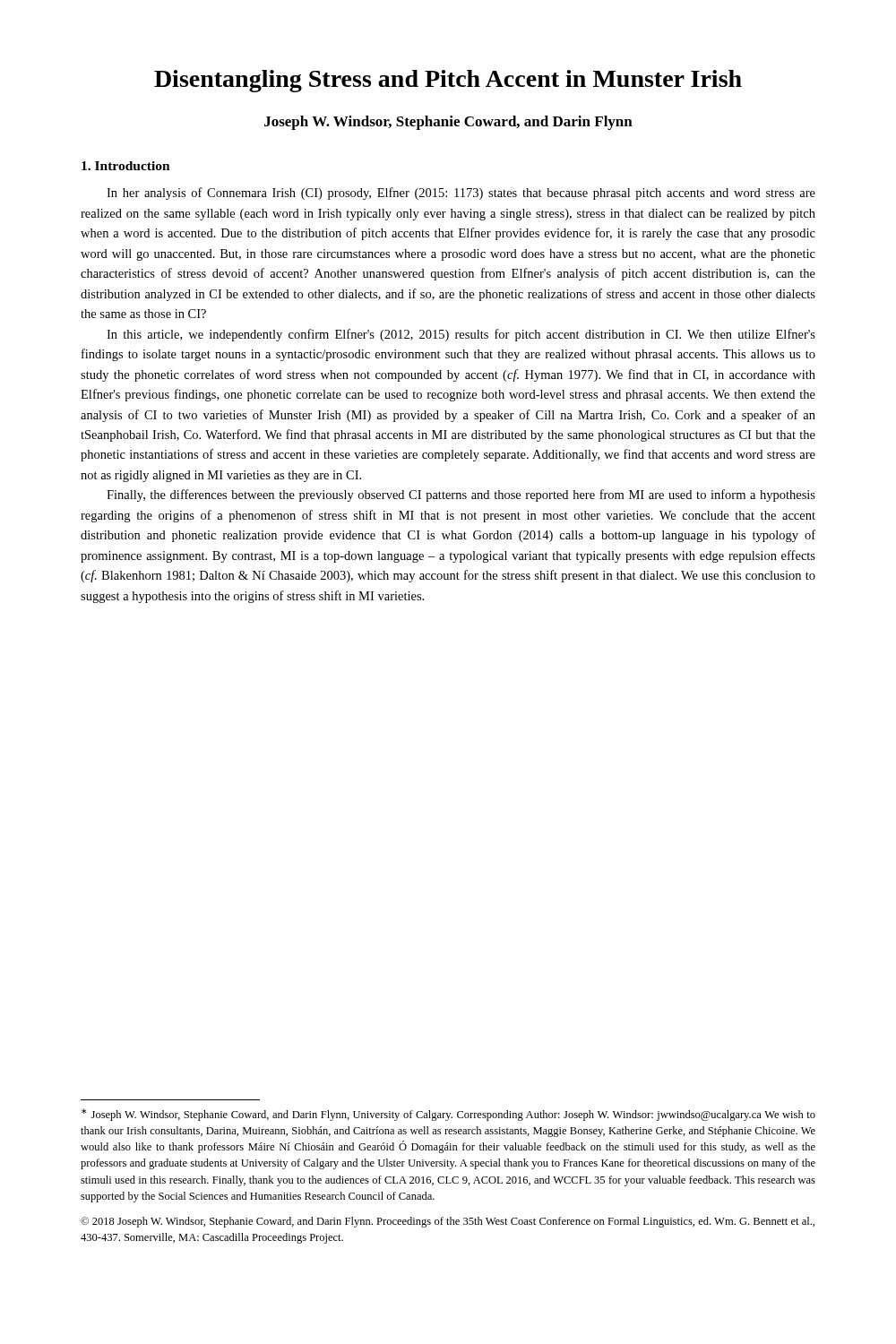The image size is (896, 1344).
Task: Select the block starting "∗ Joseph W. Windsor,"
Action: click(x=448, y=1176)
